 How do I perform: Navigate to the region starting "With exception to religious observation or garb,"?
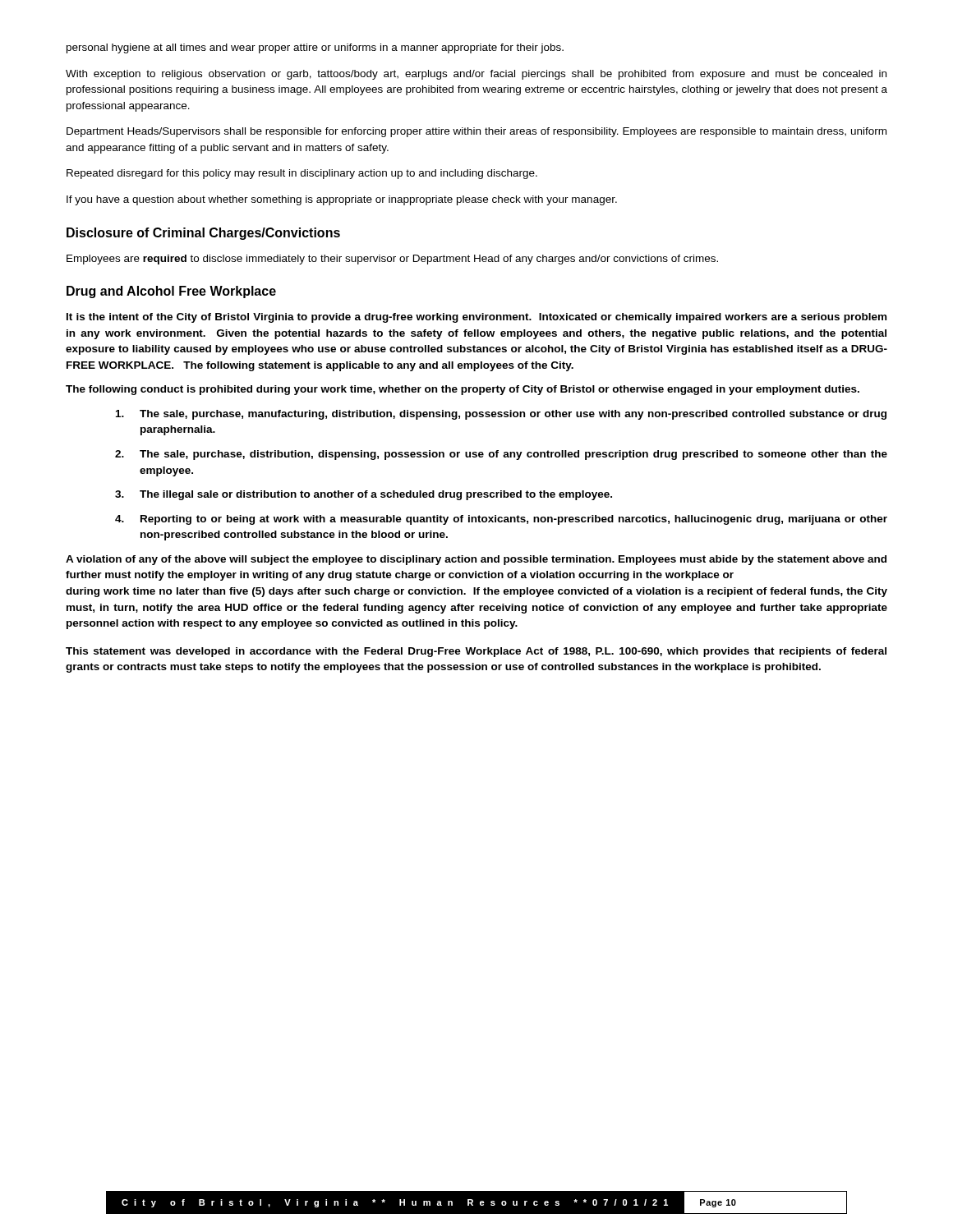[x=476, y=89]
